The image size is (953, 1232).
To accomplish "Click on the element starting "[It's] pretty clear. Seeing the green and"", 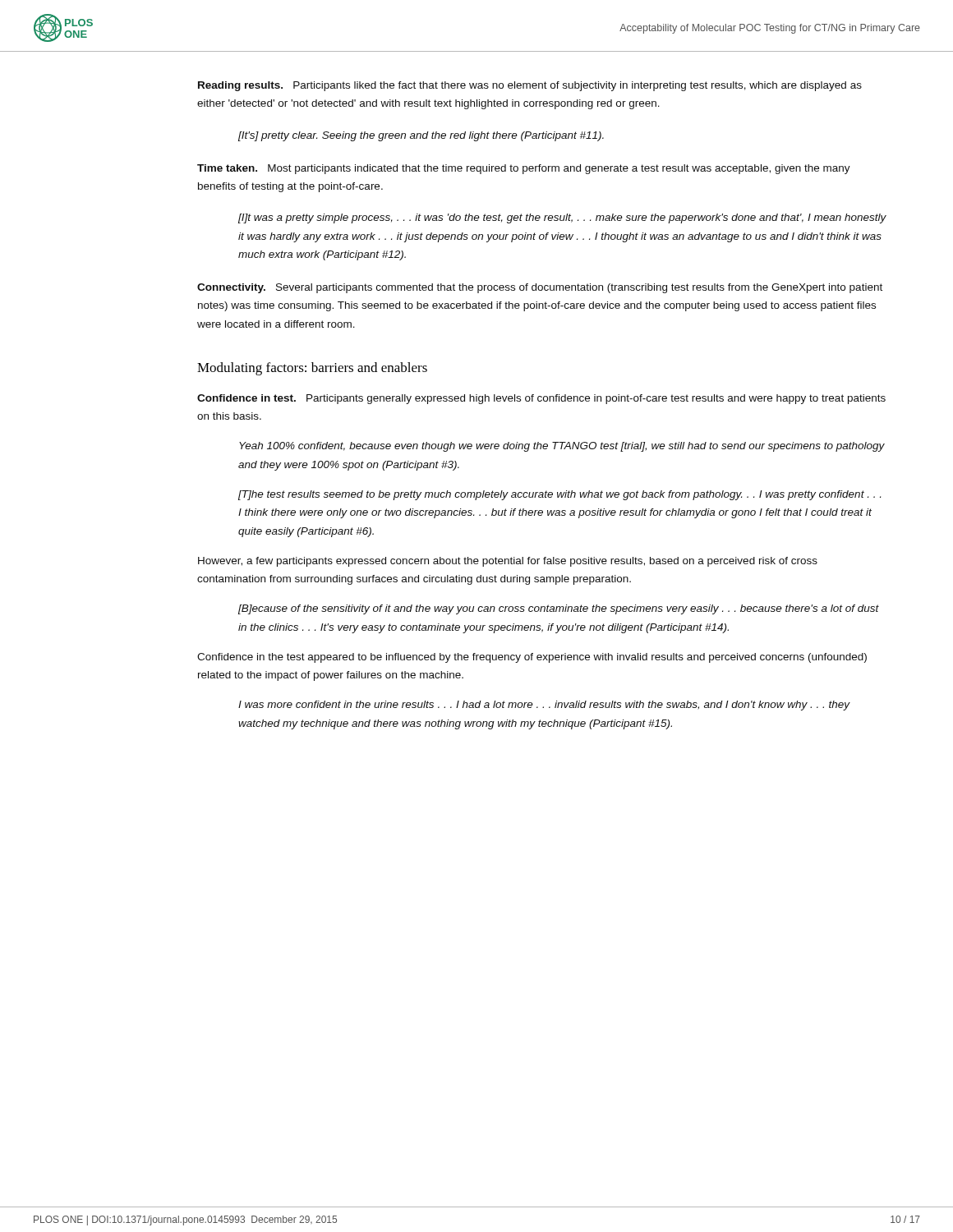I will click(x=422, y=135).
